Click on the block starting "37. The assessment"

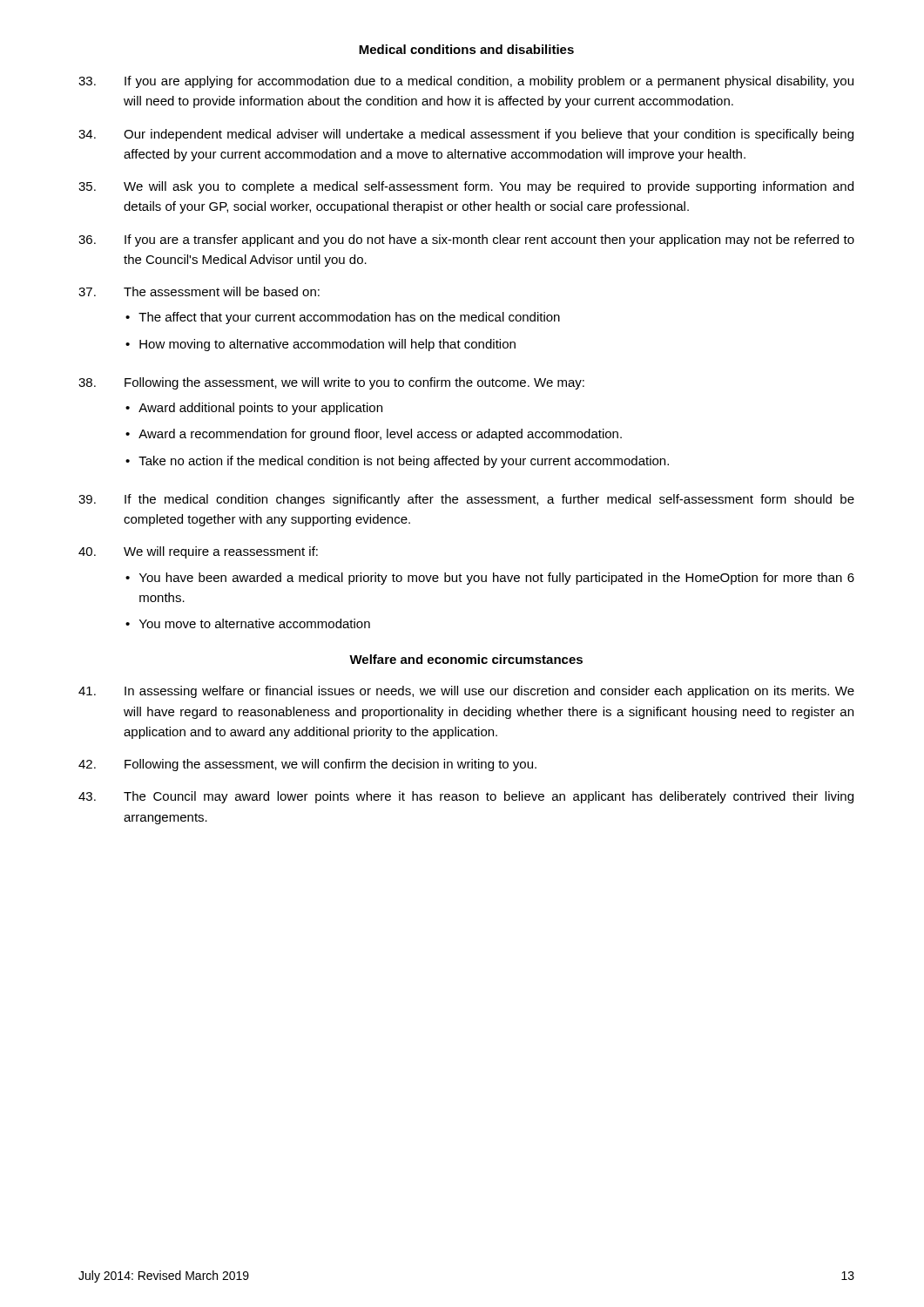pos(466,321)
